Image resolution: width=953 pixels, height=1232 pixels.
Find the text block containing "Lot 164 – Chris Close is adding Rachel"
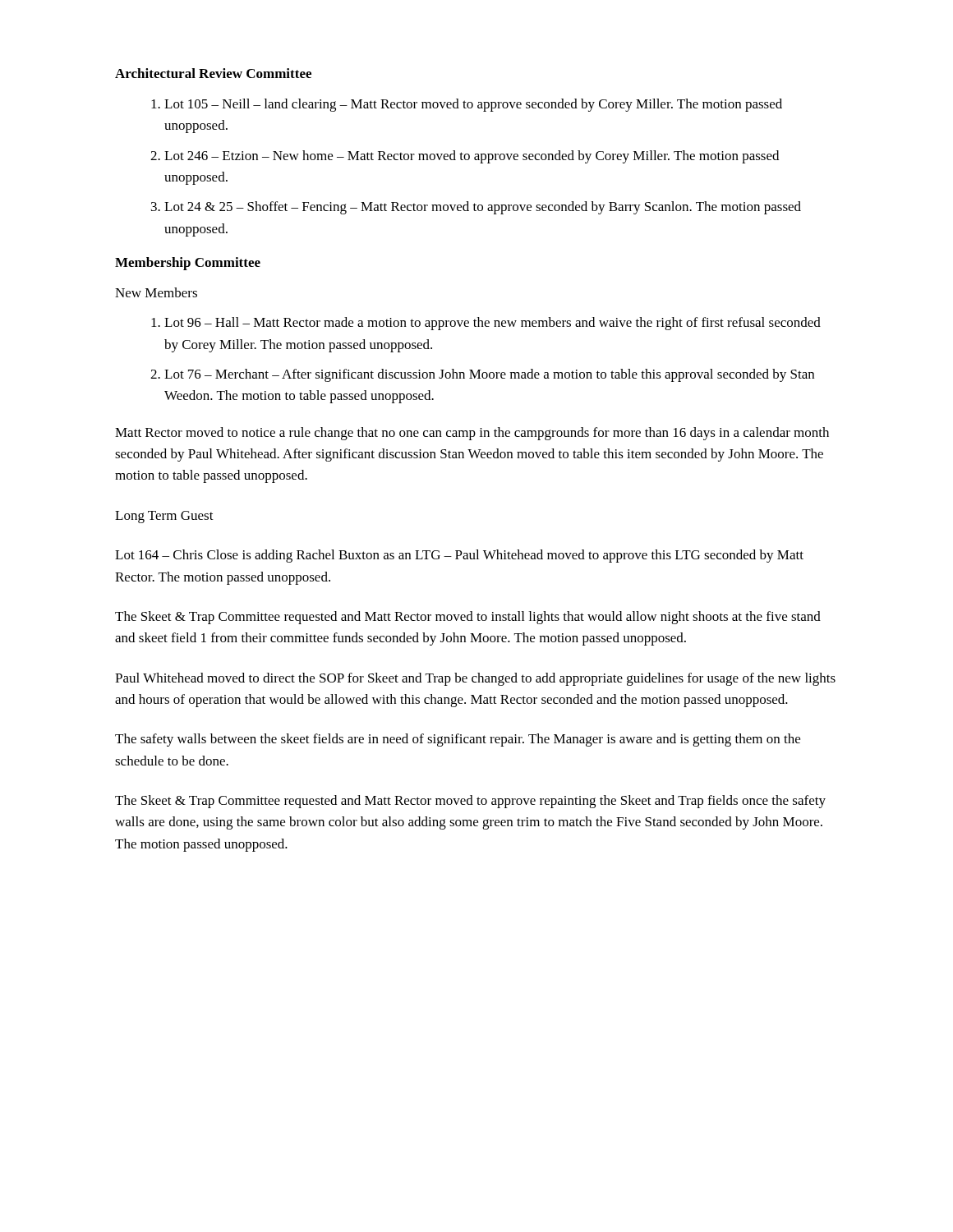pos(459,566)
